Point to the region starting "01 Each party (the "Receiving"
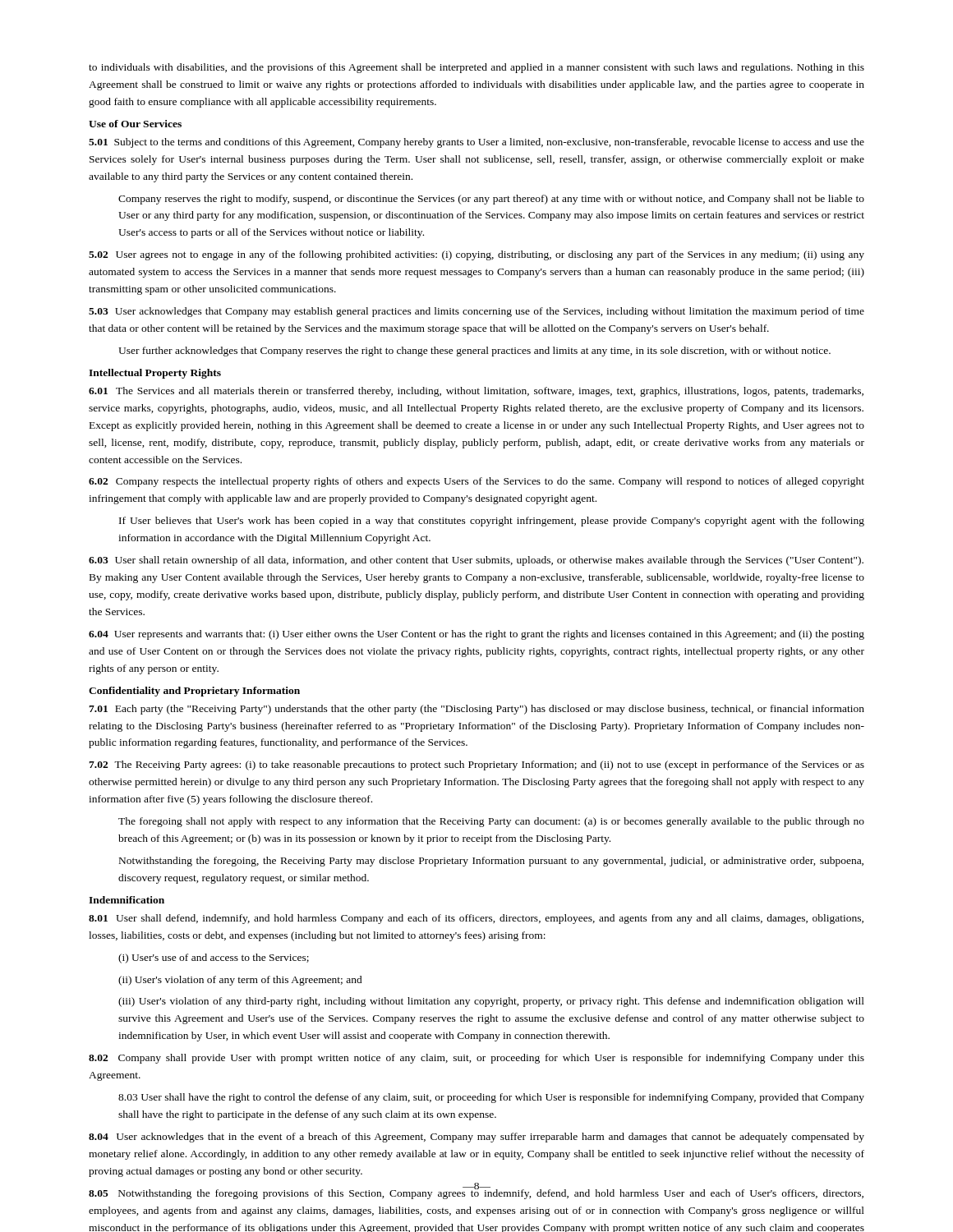 click(476, 726)
